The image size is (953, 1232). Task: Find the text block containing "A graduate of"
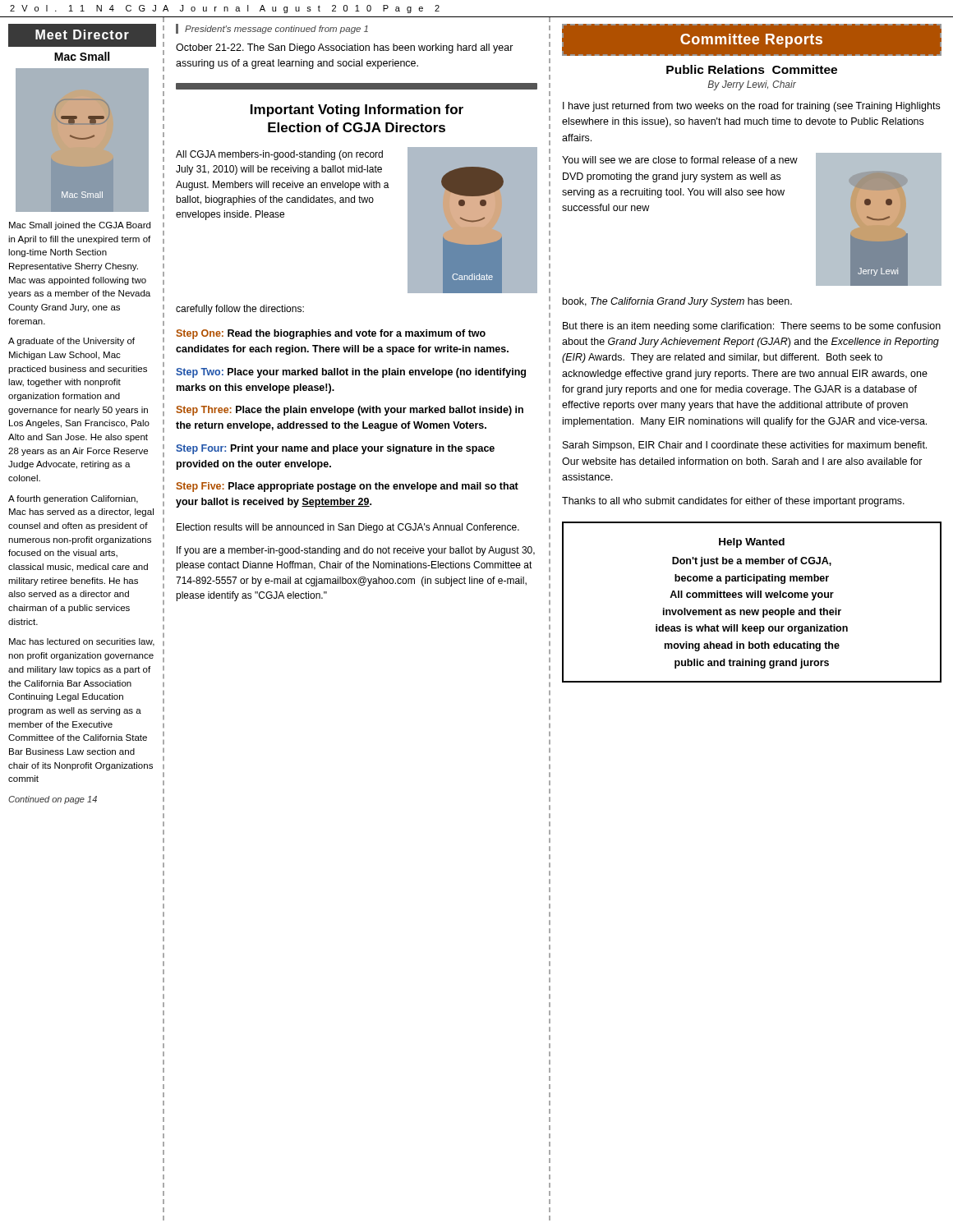[x=79, y=410]
